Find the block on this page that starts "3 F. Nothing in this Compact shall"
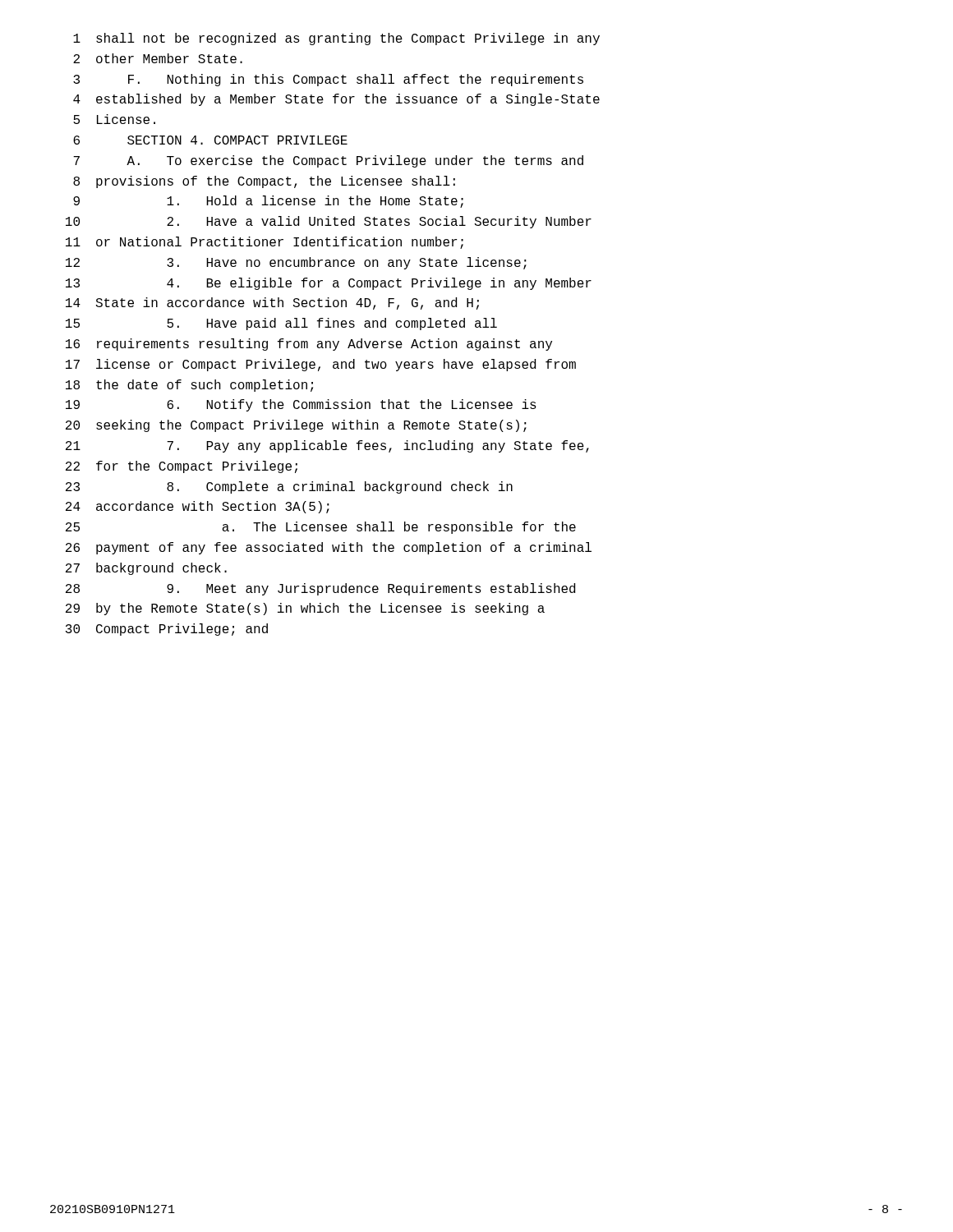The image size is (953, 1232). click(x=317, y=81)
